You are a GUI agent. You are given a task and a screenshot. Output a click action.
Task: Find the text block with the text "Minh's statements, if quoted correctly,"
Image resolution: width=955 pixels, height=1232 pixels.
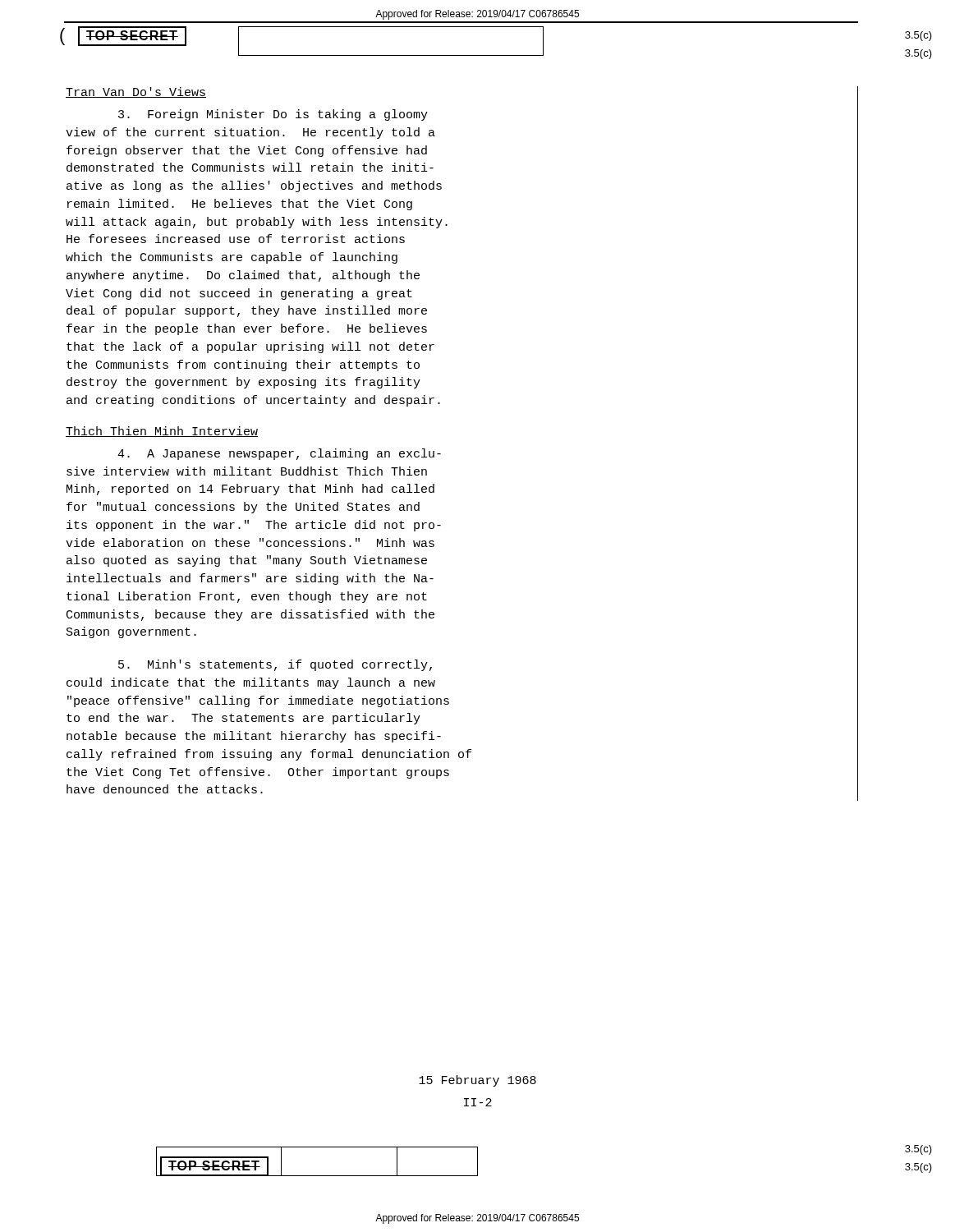[269, 728]
